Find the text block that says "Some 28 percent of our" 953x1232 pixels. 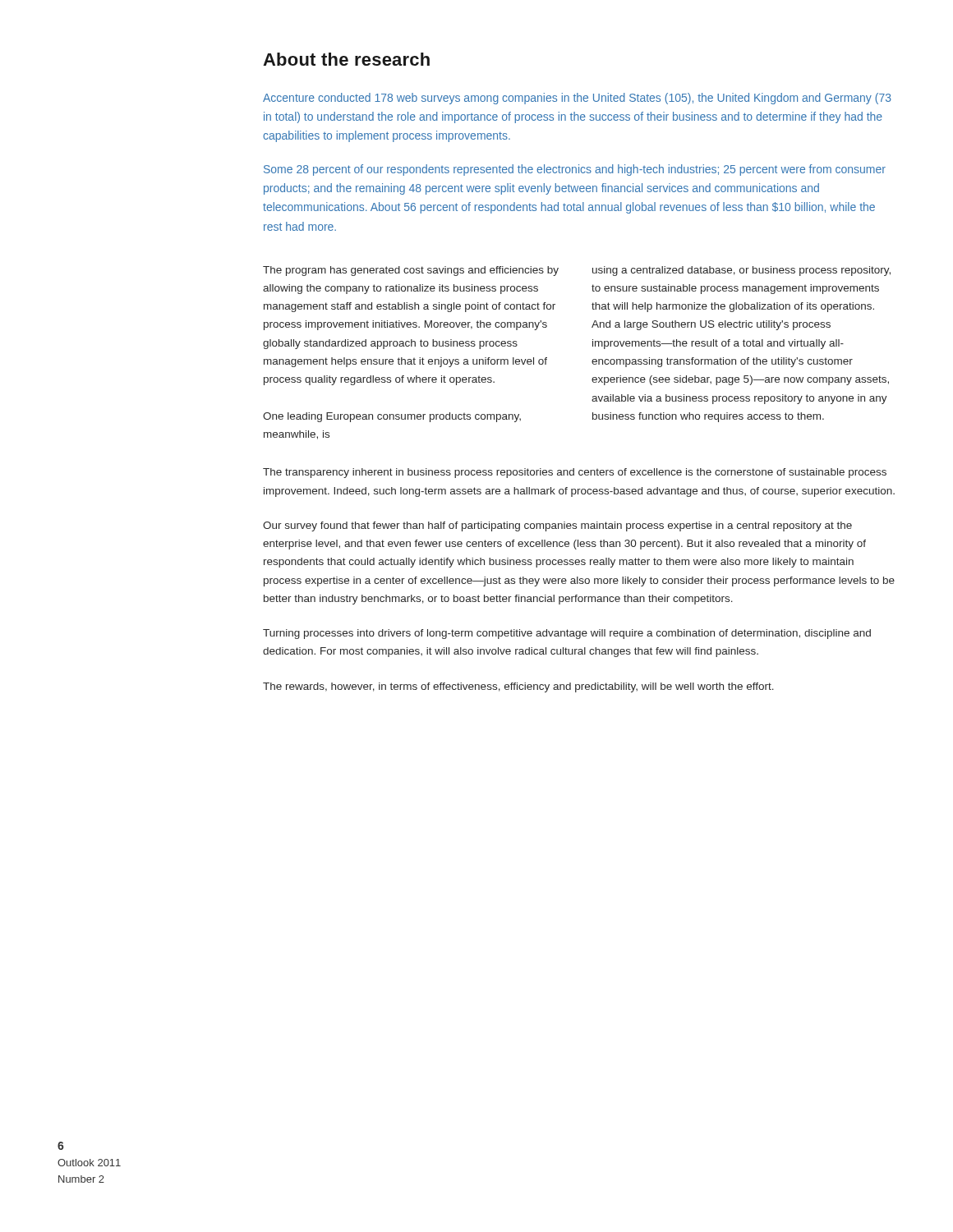click(x=574, y=198)
